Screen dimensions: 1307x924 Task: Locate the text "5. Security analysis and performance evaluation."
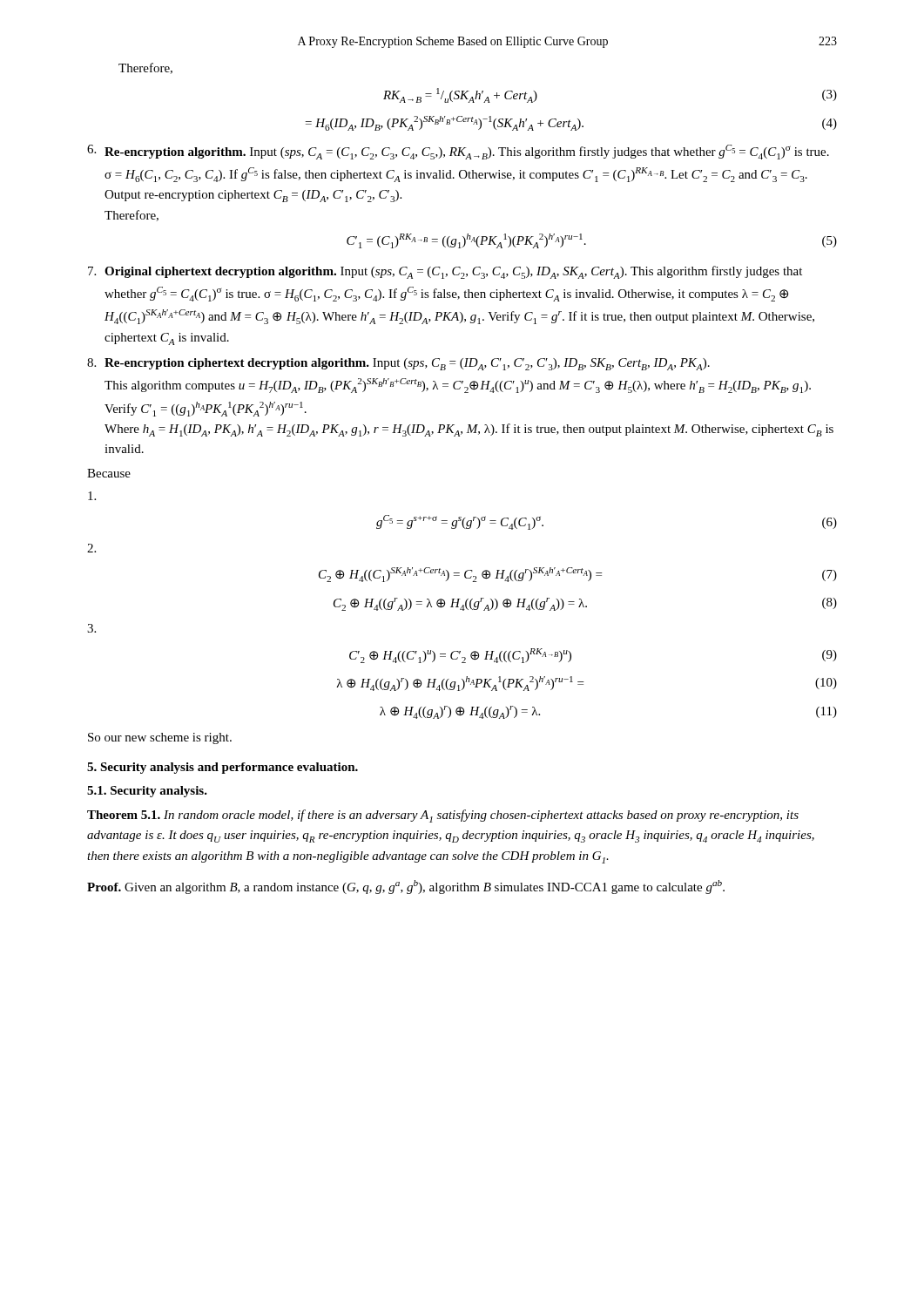click(x=223, y=766)
